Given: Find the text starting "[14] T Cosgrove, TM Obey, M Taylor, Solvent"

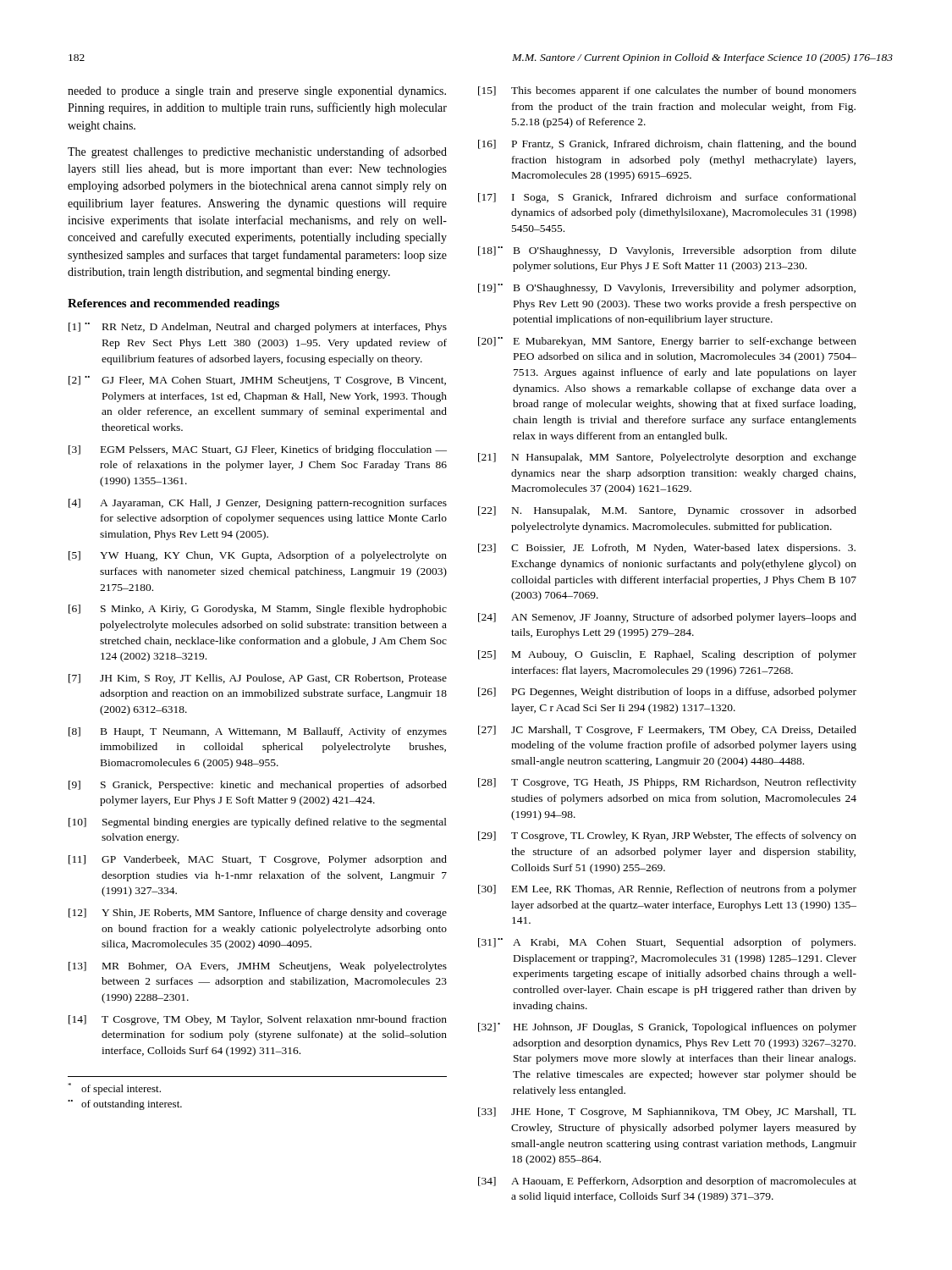Looking at the screenshot, I should pyautogui.click(x=257, y=1035).
